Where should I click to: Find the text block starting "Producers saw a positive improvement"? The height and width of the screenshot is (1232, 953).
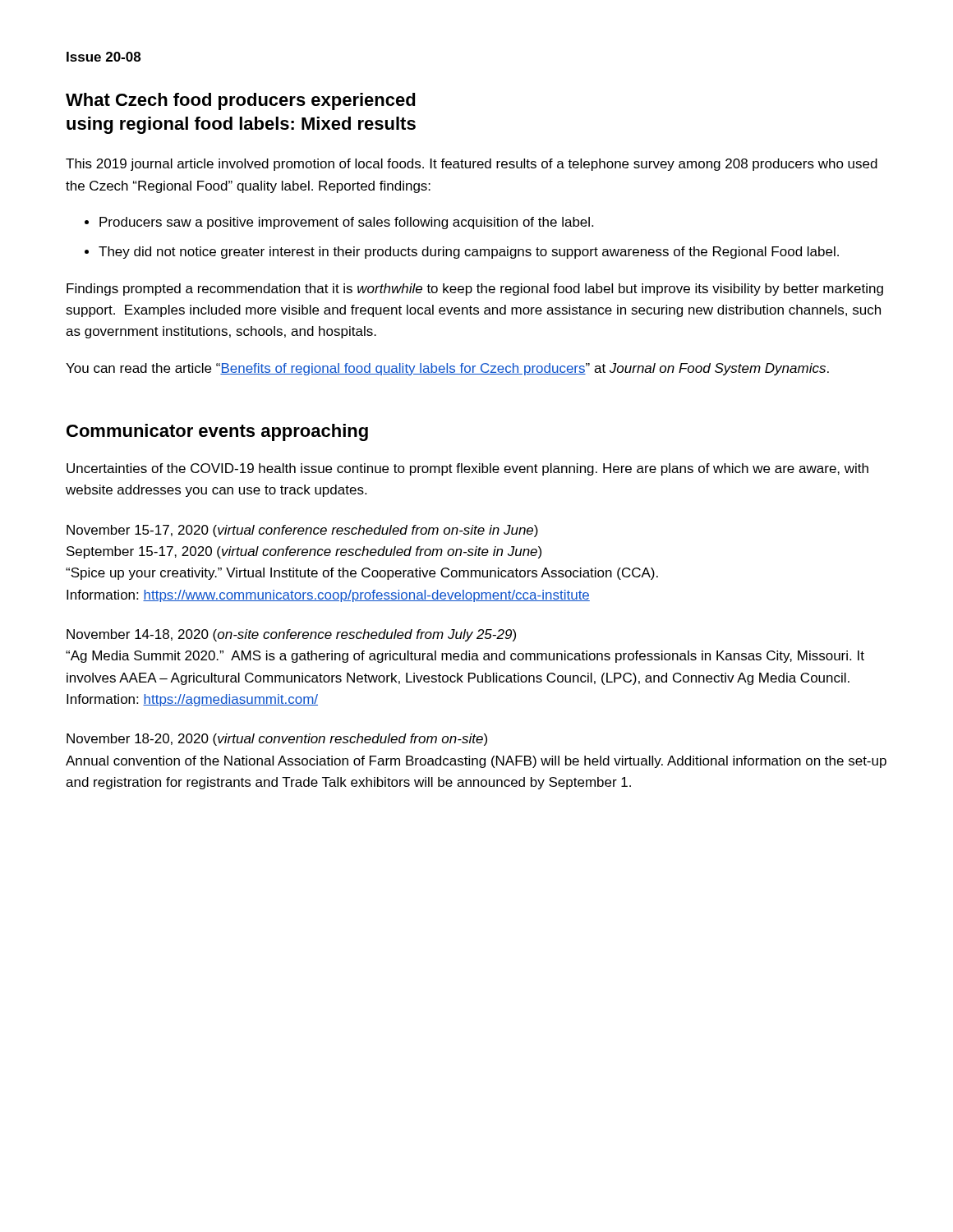[347, 222]
